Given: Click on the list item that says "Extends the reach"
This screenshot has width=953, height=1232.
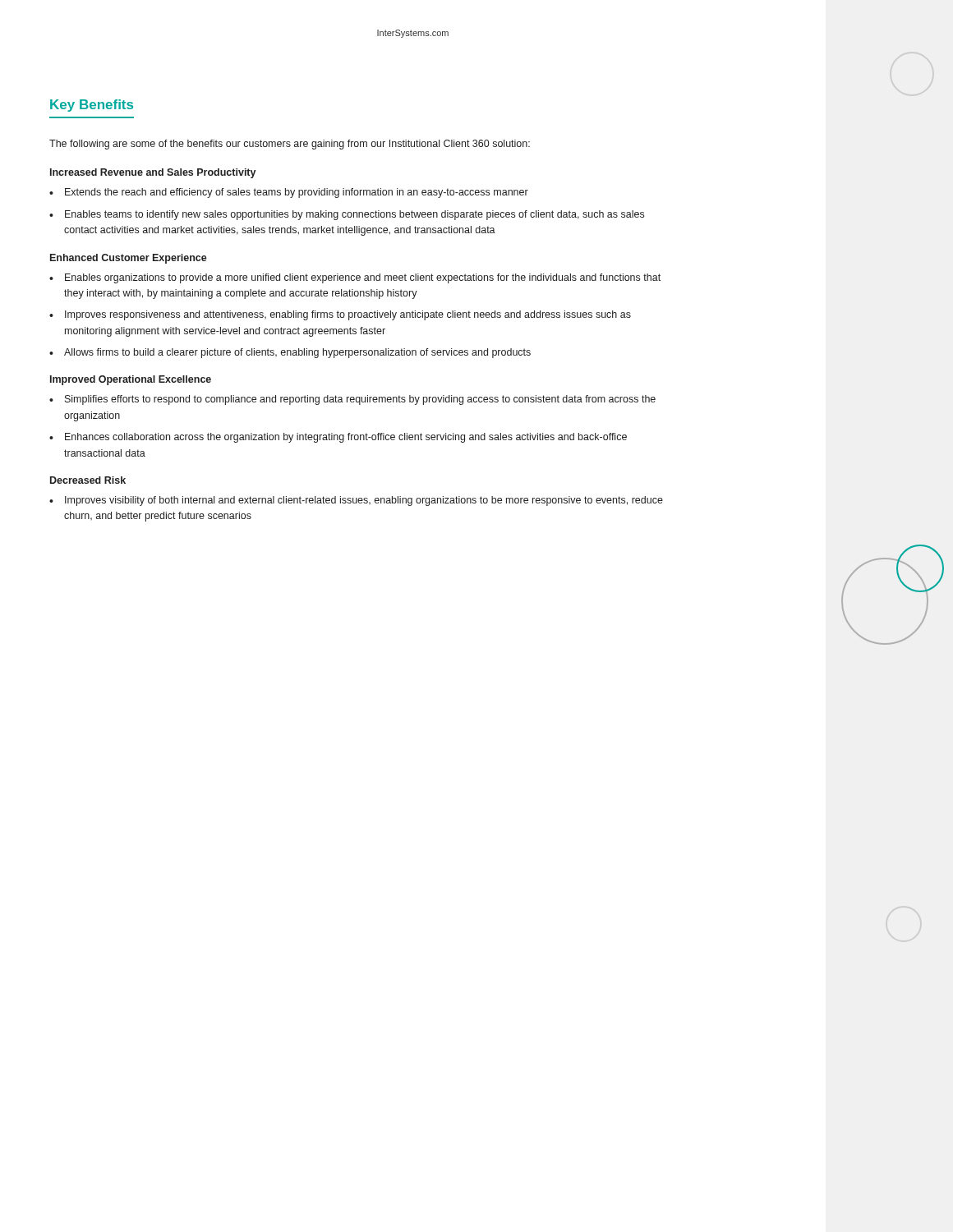Looking at the screenshot, I should [x=296, y=192].
